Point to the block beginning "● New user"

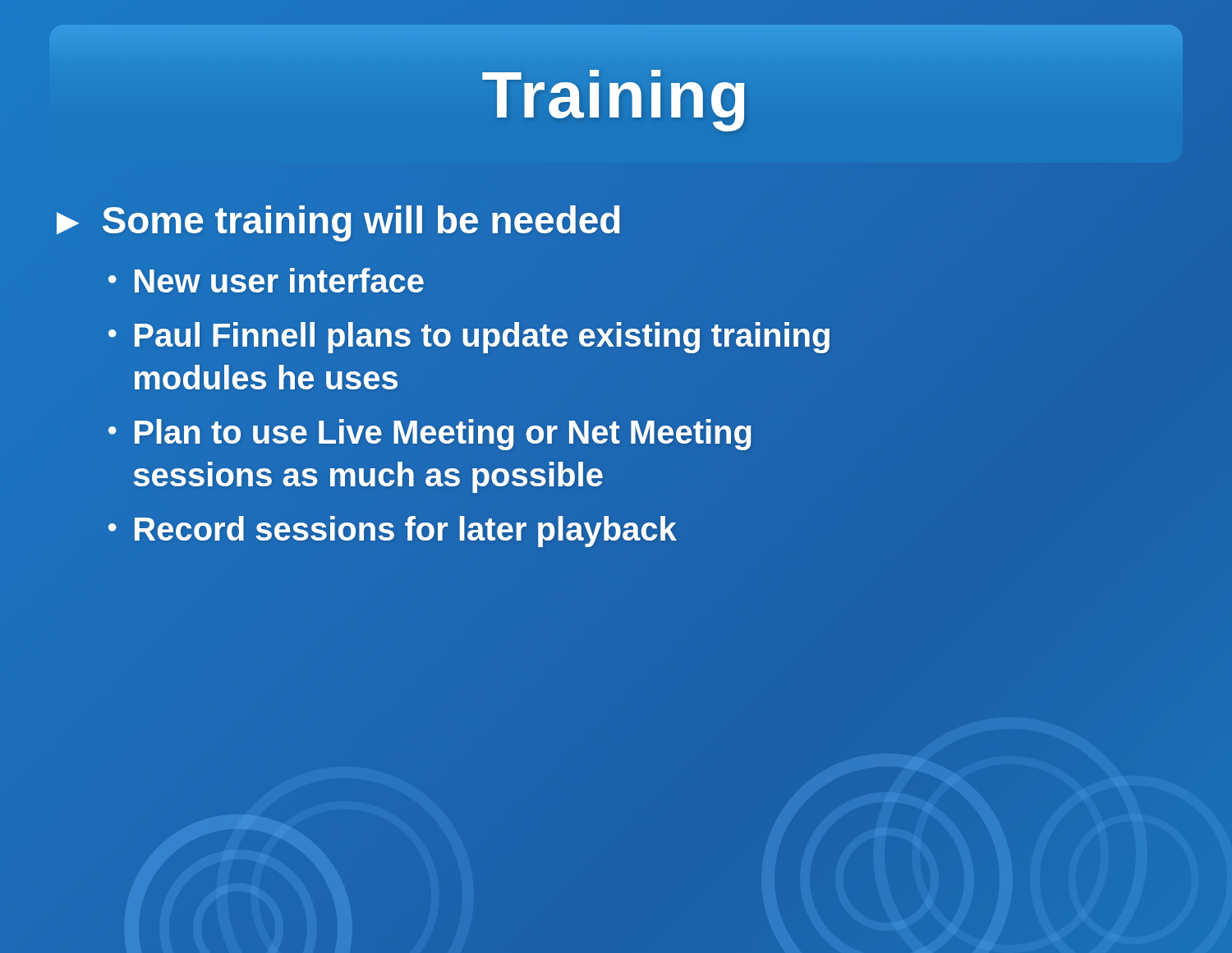click(266, 281)
